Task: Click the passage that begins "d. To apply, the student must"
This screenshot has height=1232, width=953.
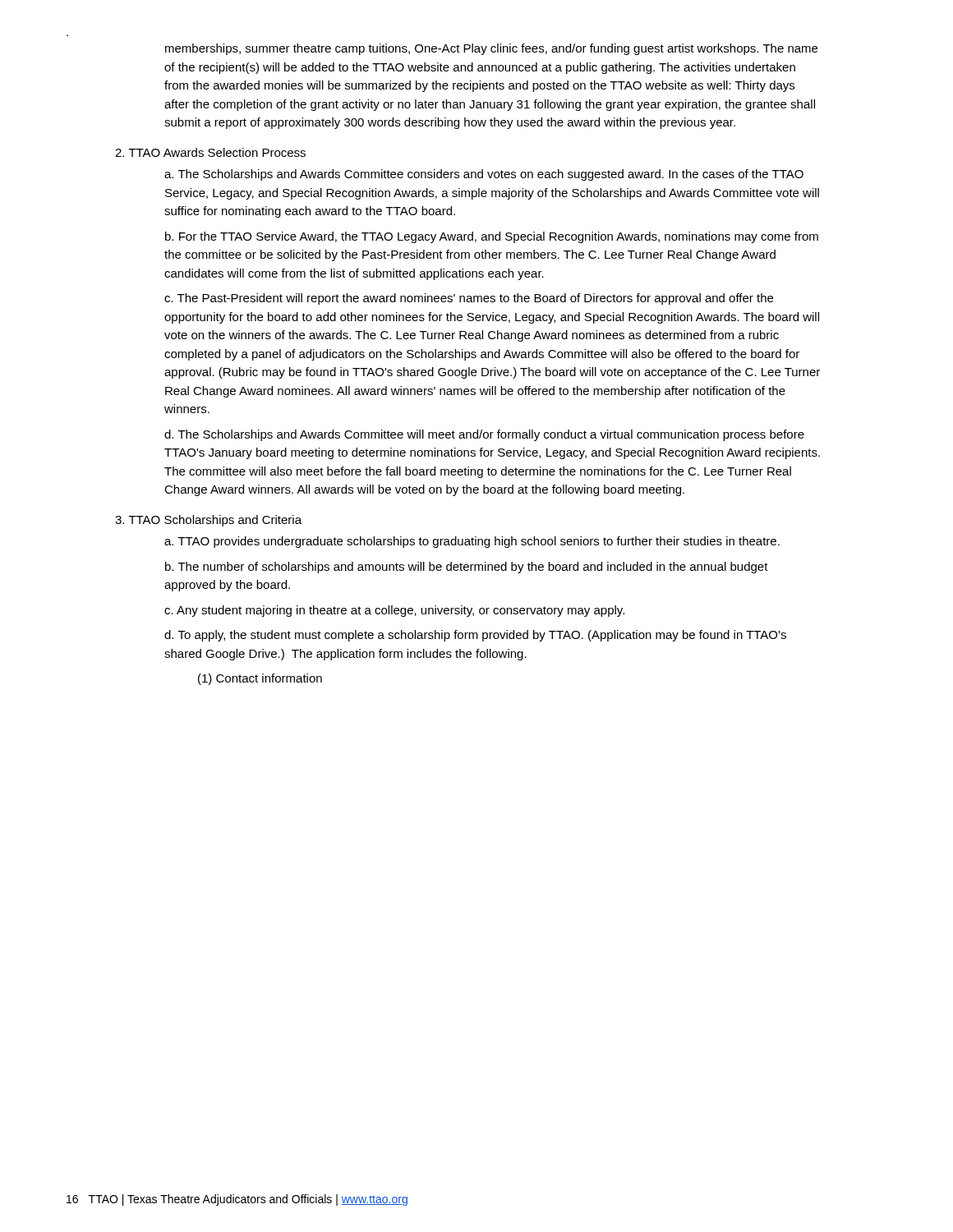Action: click(493, 644)
